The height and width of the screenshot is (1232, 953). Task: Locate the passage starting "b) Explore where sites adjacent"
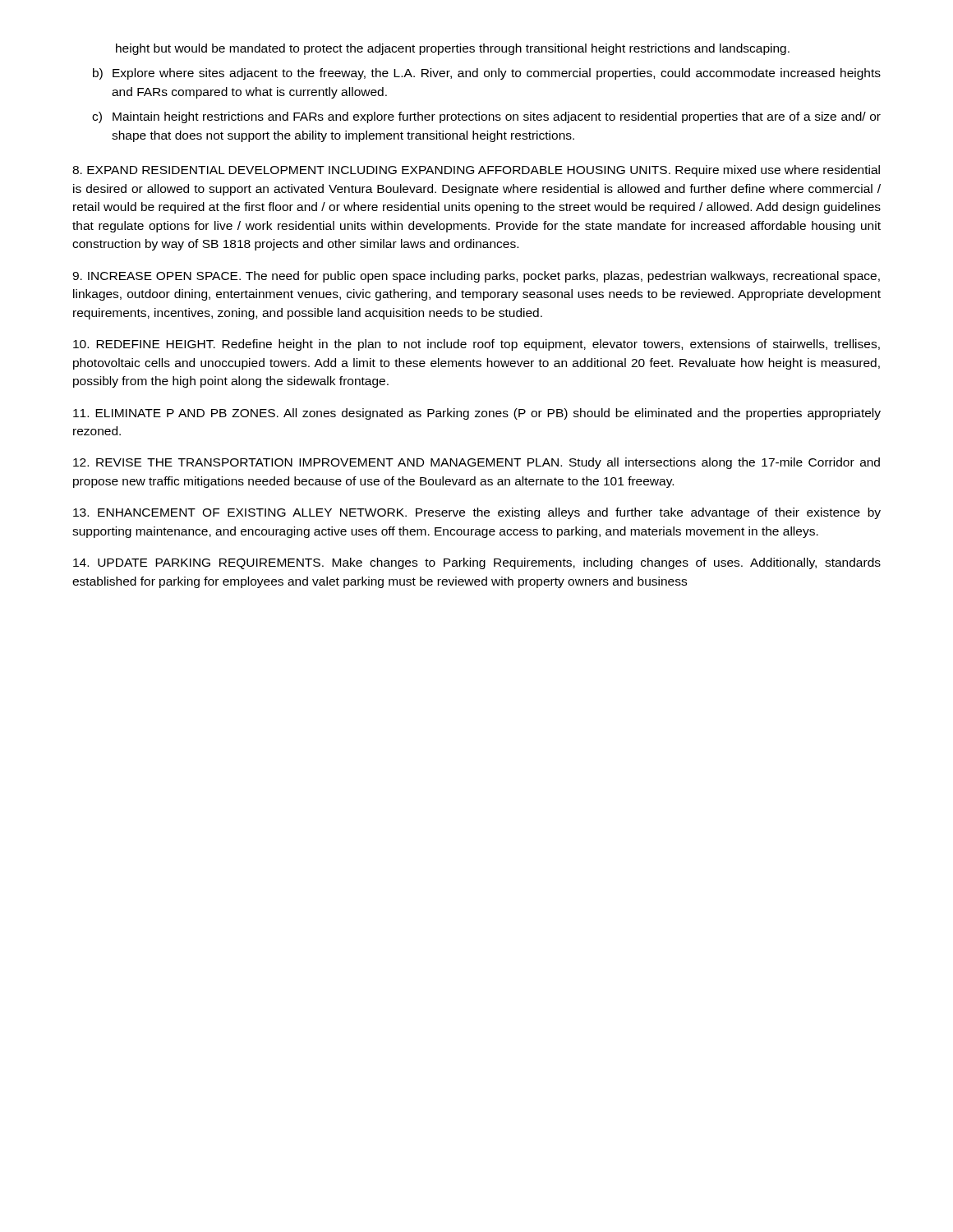tap(486, 83)
